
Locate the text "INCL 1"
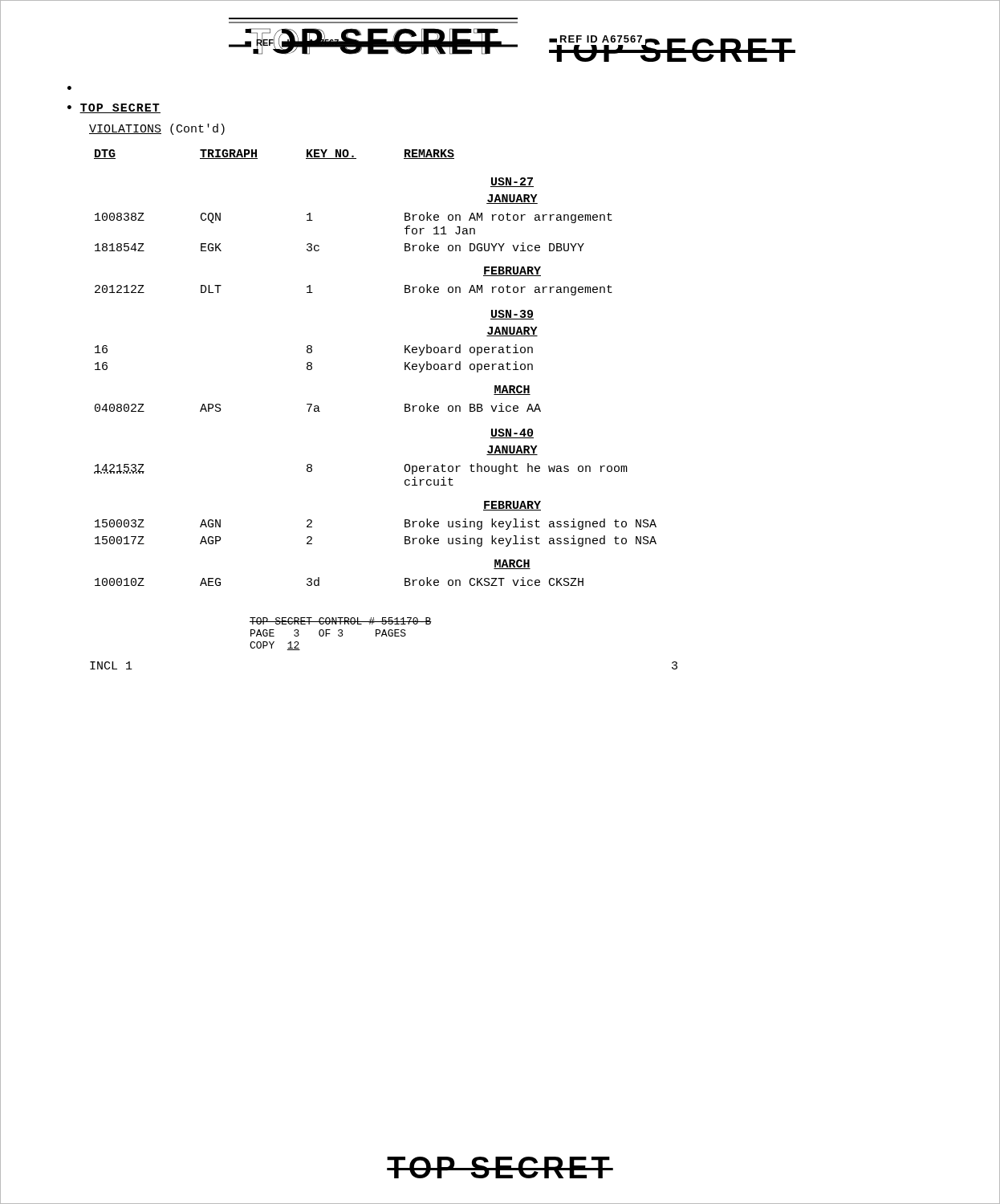111,667
